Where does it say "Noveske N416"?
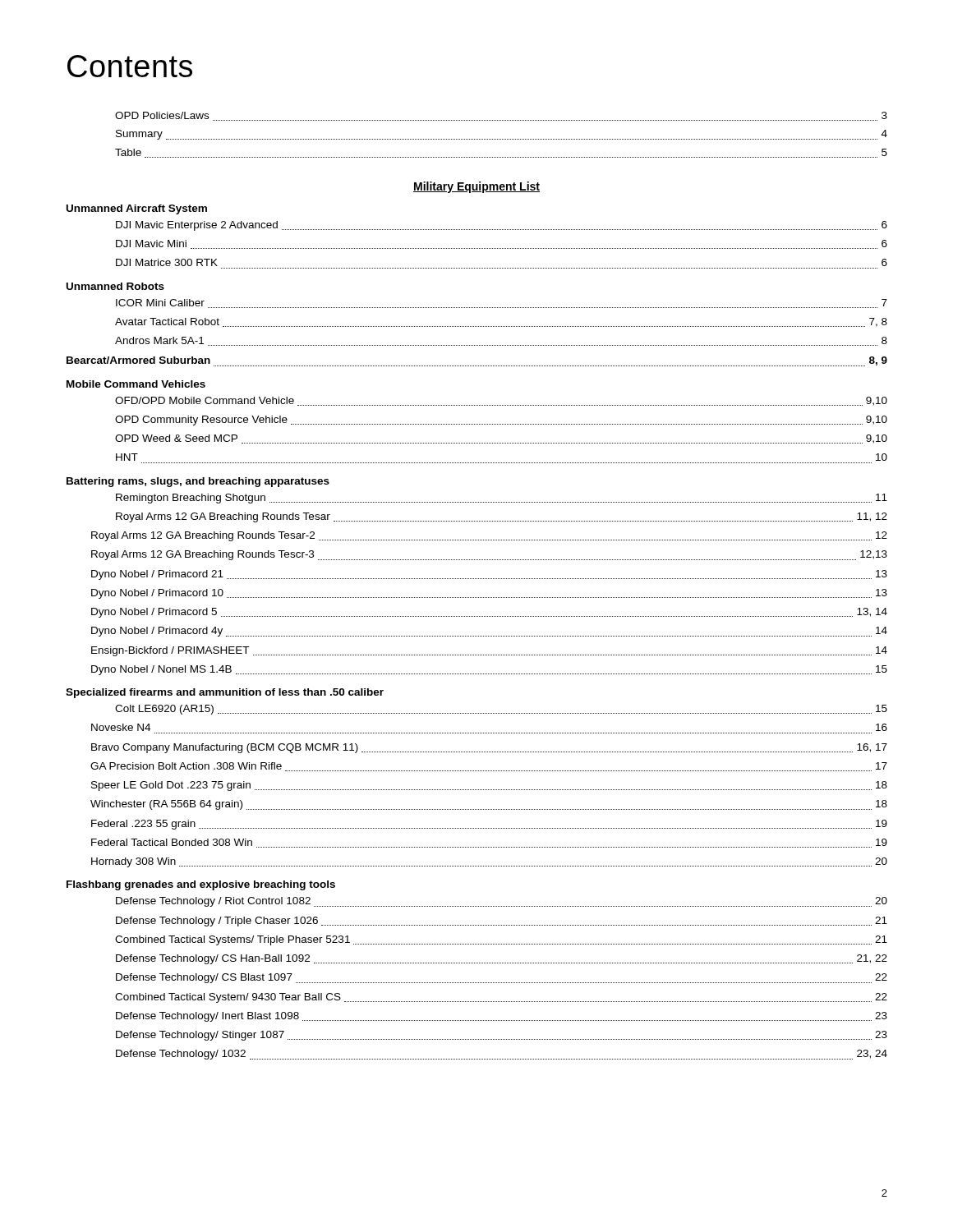The image size is (953, 1232). pos(489,728)
